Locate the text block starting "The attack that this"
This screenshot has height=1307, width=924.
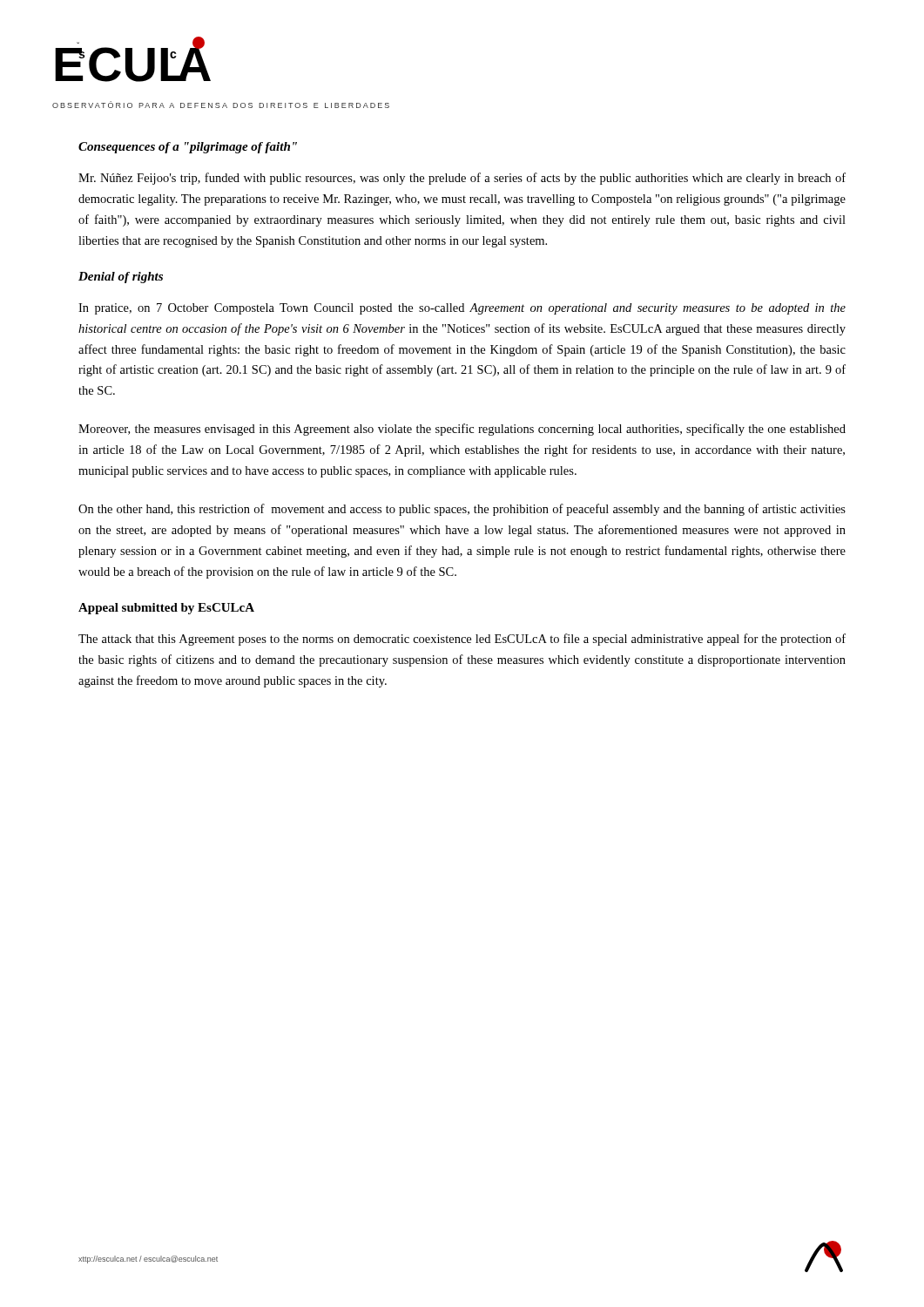[462, 659]
